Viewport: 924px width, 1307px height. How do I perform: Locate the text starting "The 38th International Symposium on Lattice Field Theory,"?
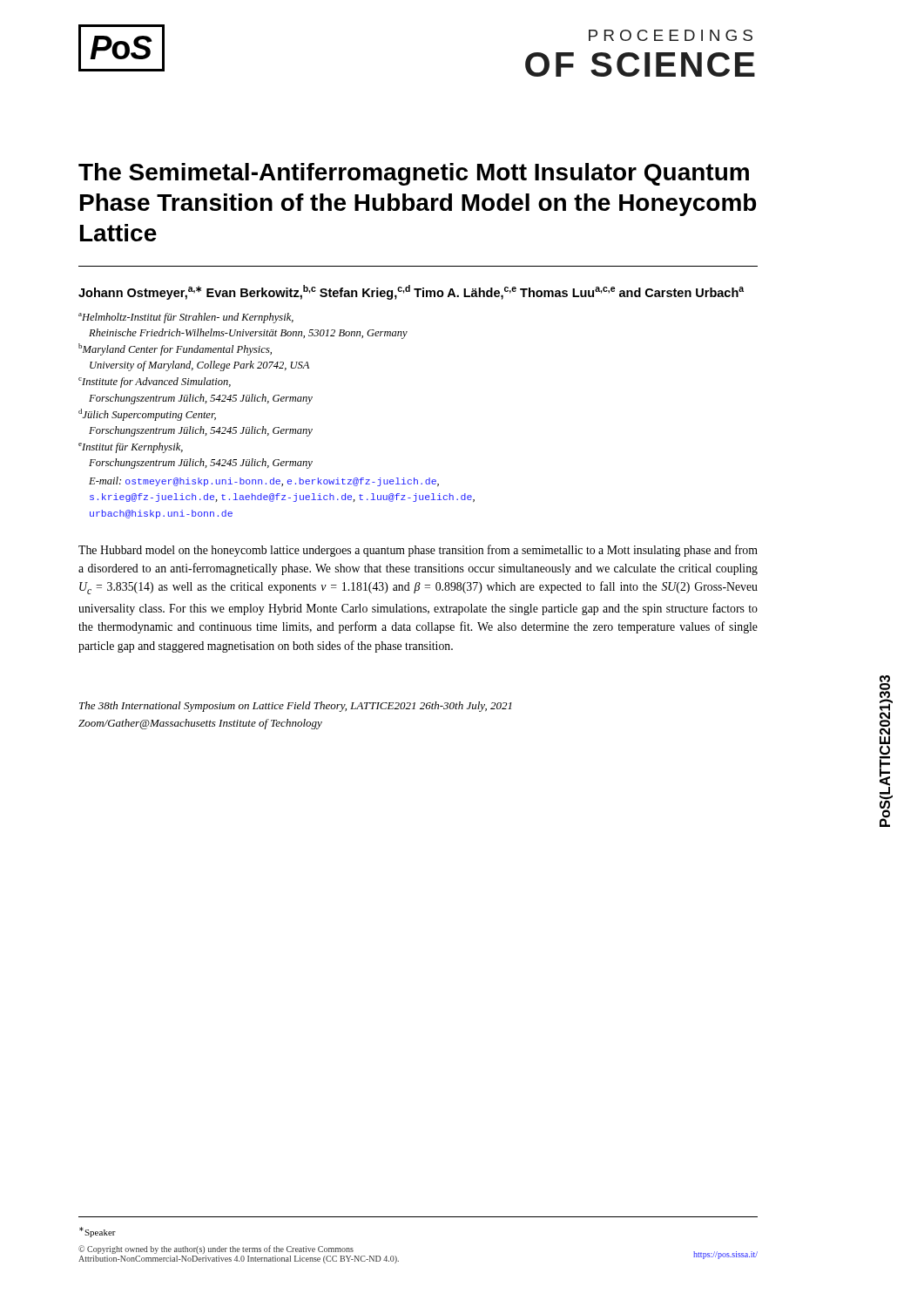point(418,714)
